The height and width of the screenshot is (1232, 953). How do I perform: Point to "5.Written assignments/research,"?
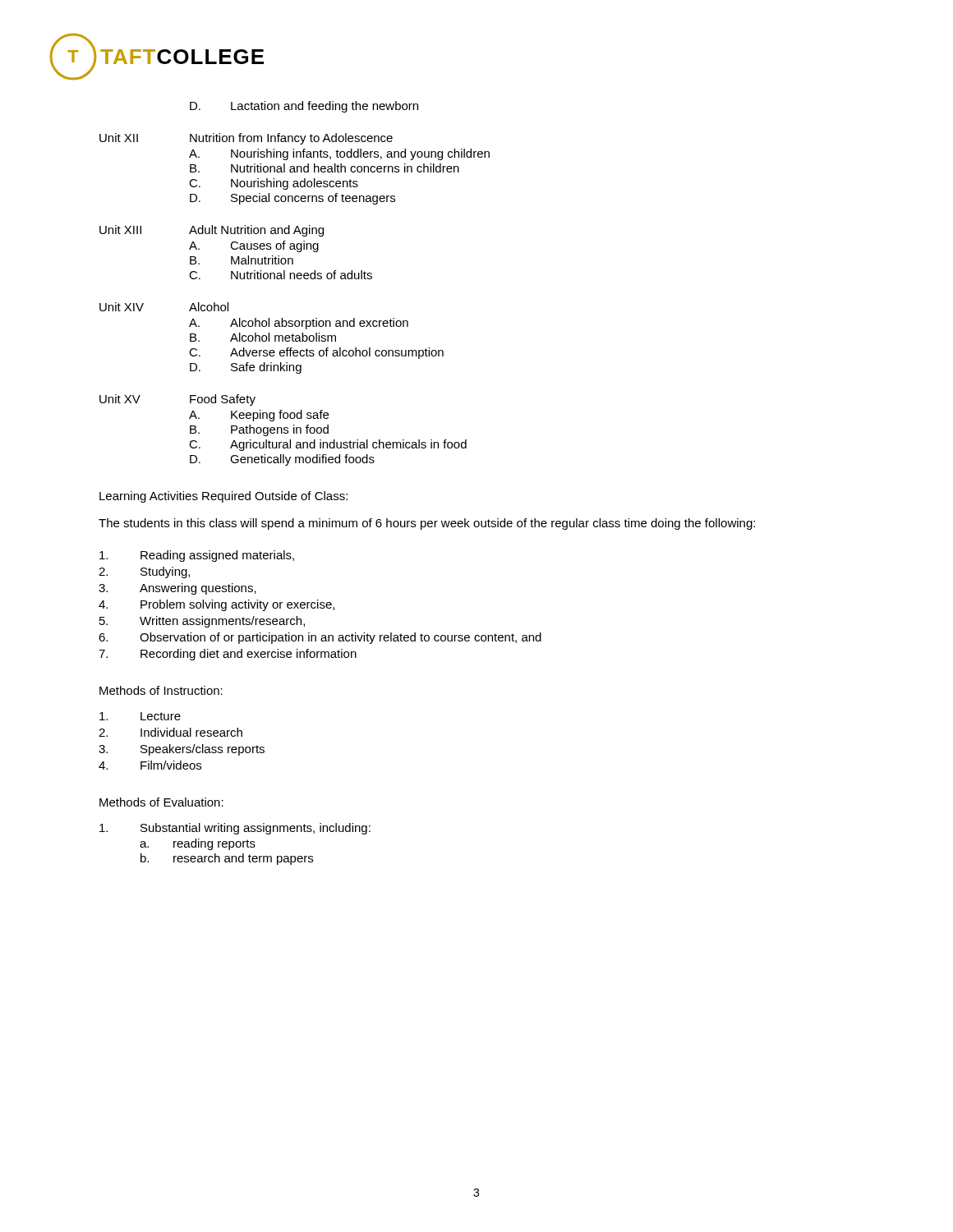[202, 620]
